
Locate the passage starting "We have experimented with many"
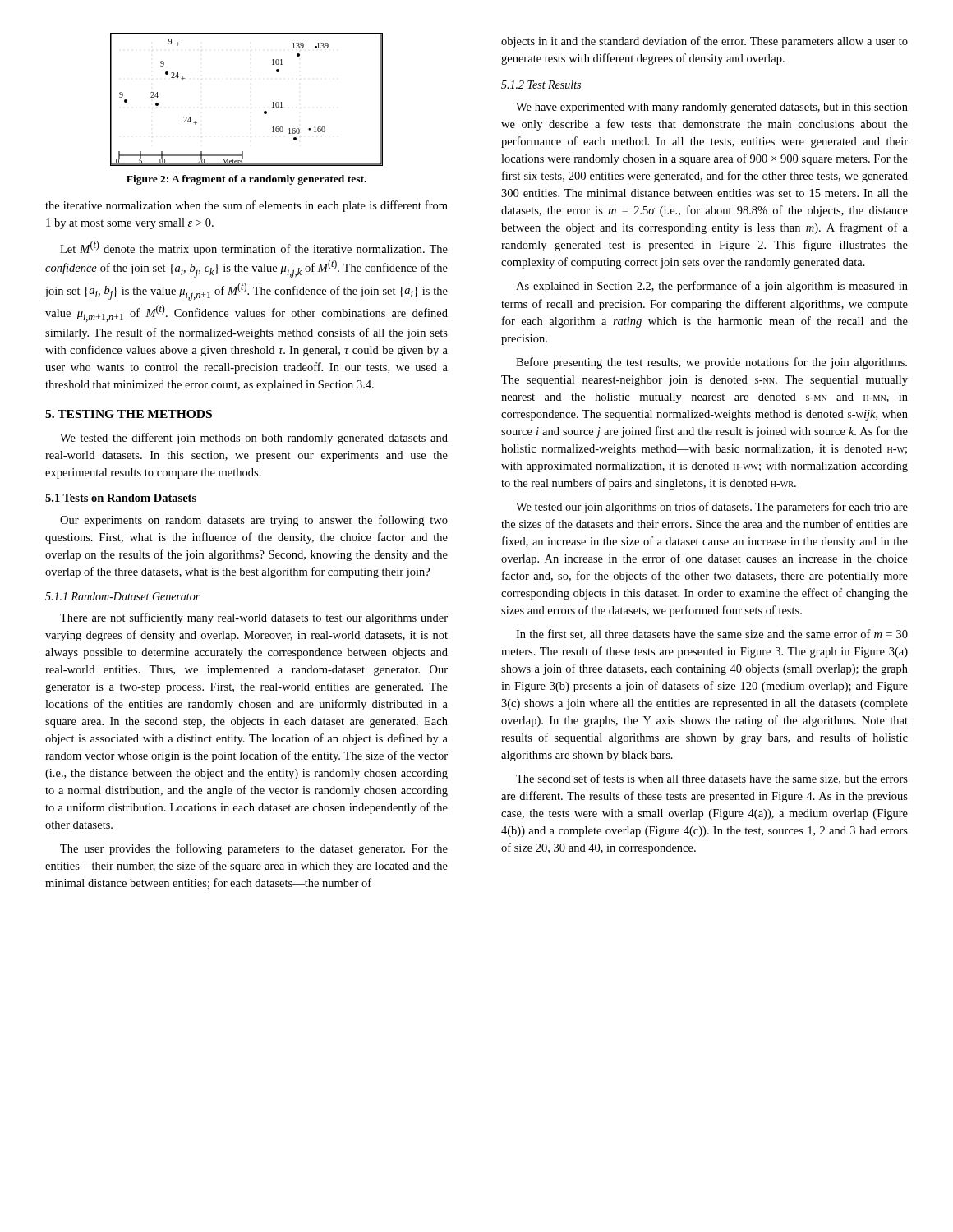pyautogui.click(x=705, y=185)
